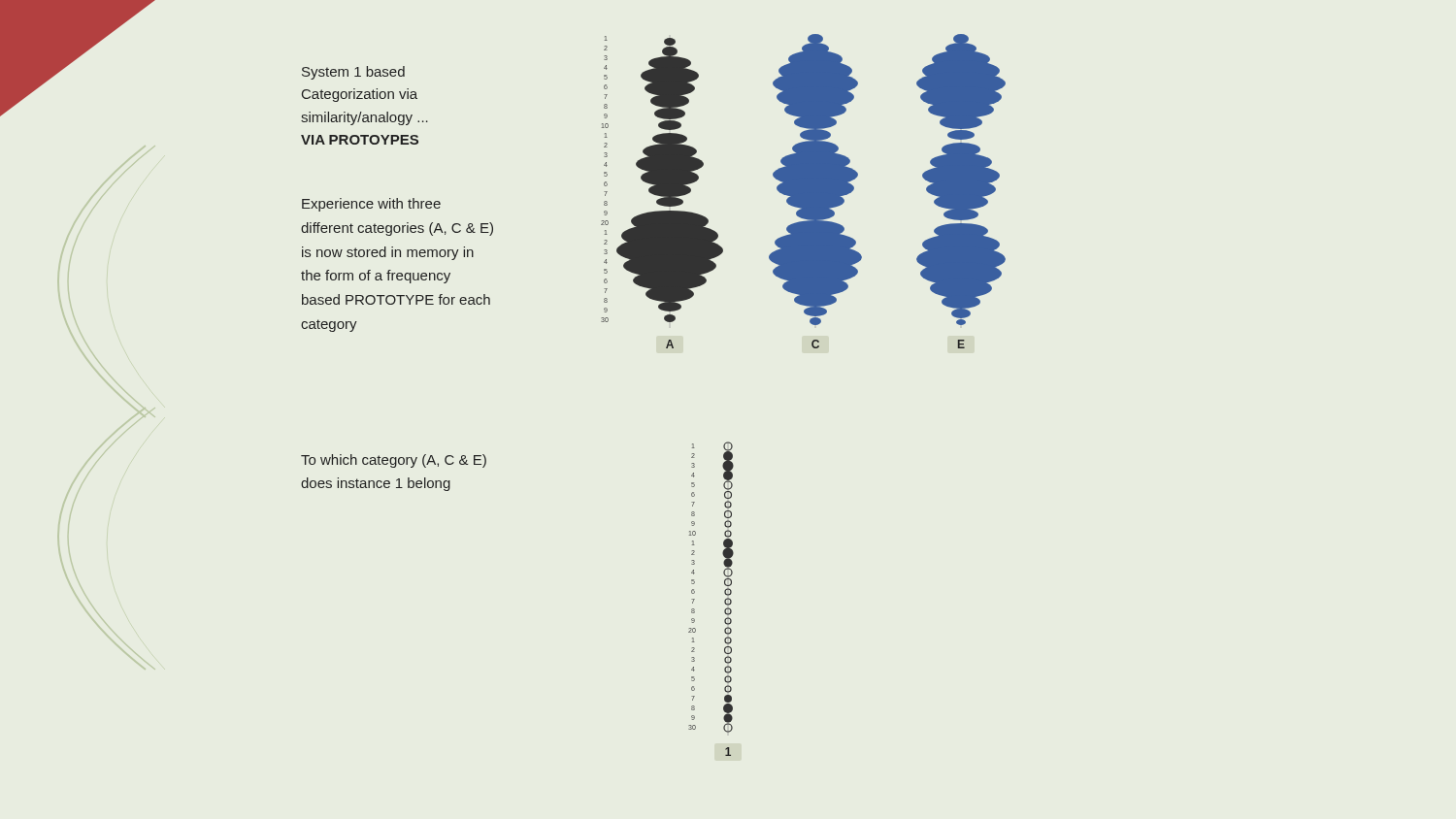The width and height of the screenshot is (1456, 819).
Task: Click the passage that begins "To which category (A, C"
Action: click(x=394, y=471)
